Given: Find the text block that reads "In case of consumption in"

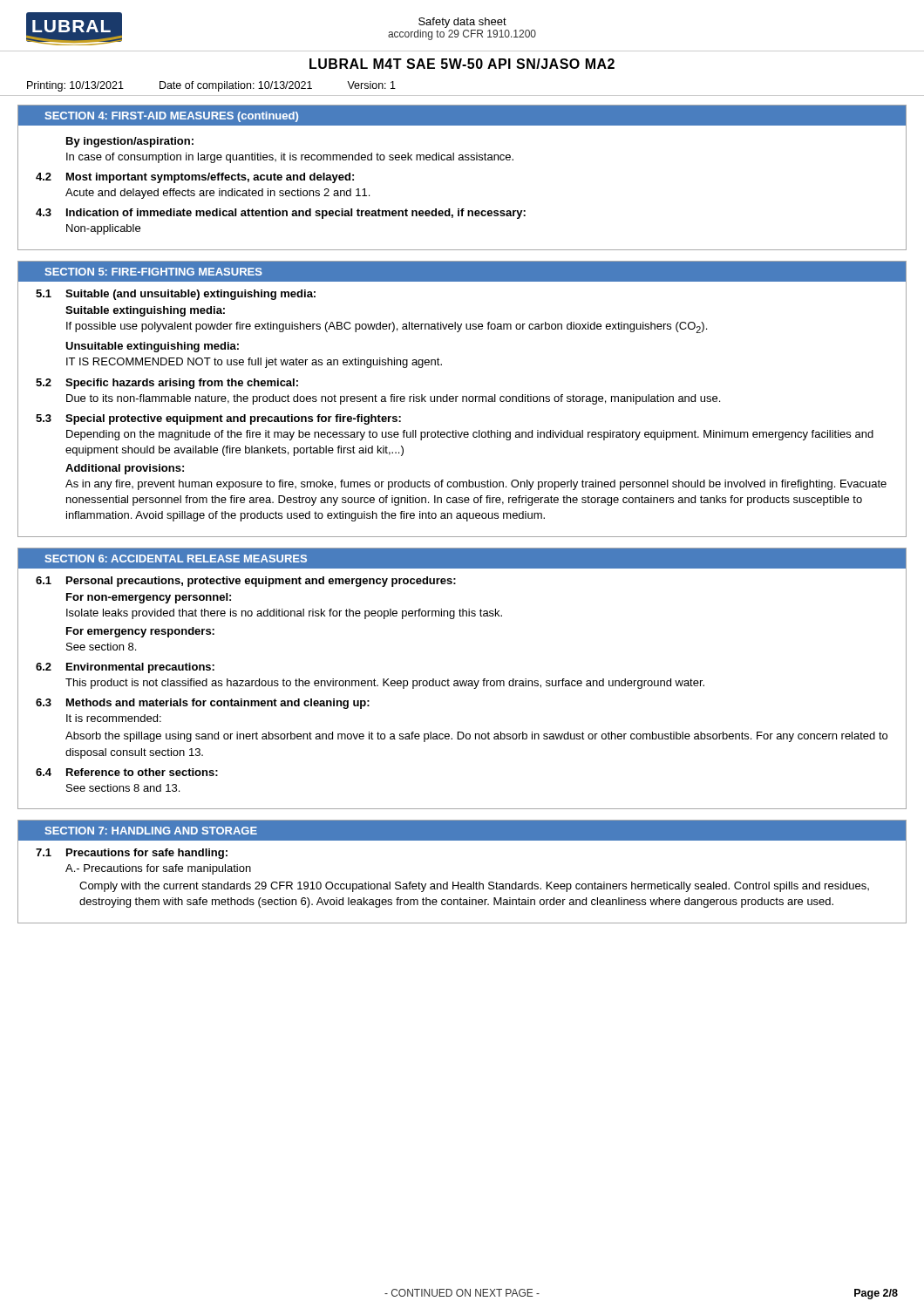Looking at the screenshot, I should [x=290, y=157].
